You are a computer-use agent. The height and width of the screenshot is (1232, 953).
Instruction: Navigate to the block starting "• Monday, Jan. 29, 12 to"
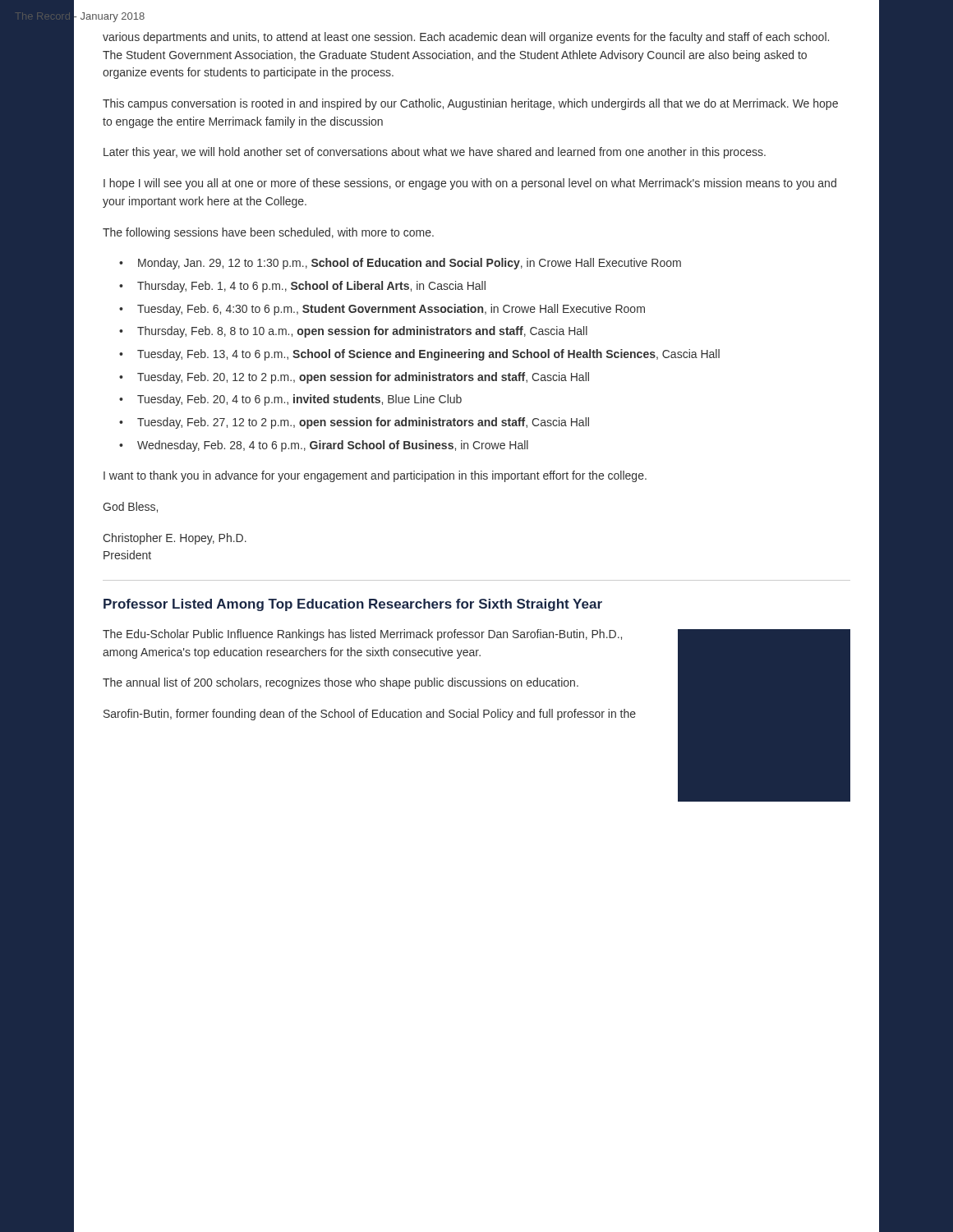point(400,264)
